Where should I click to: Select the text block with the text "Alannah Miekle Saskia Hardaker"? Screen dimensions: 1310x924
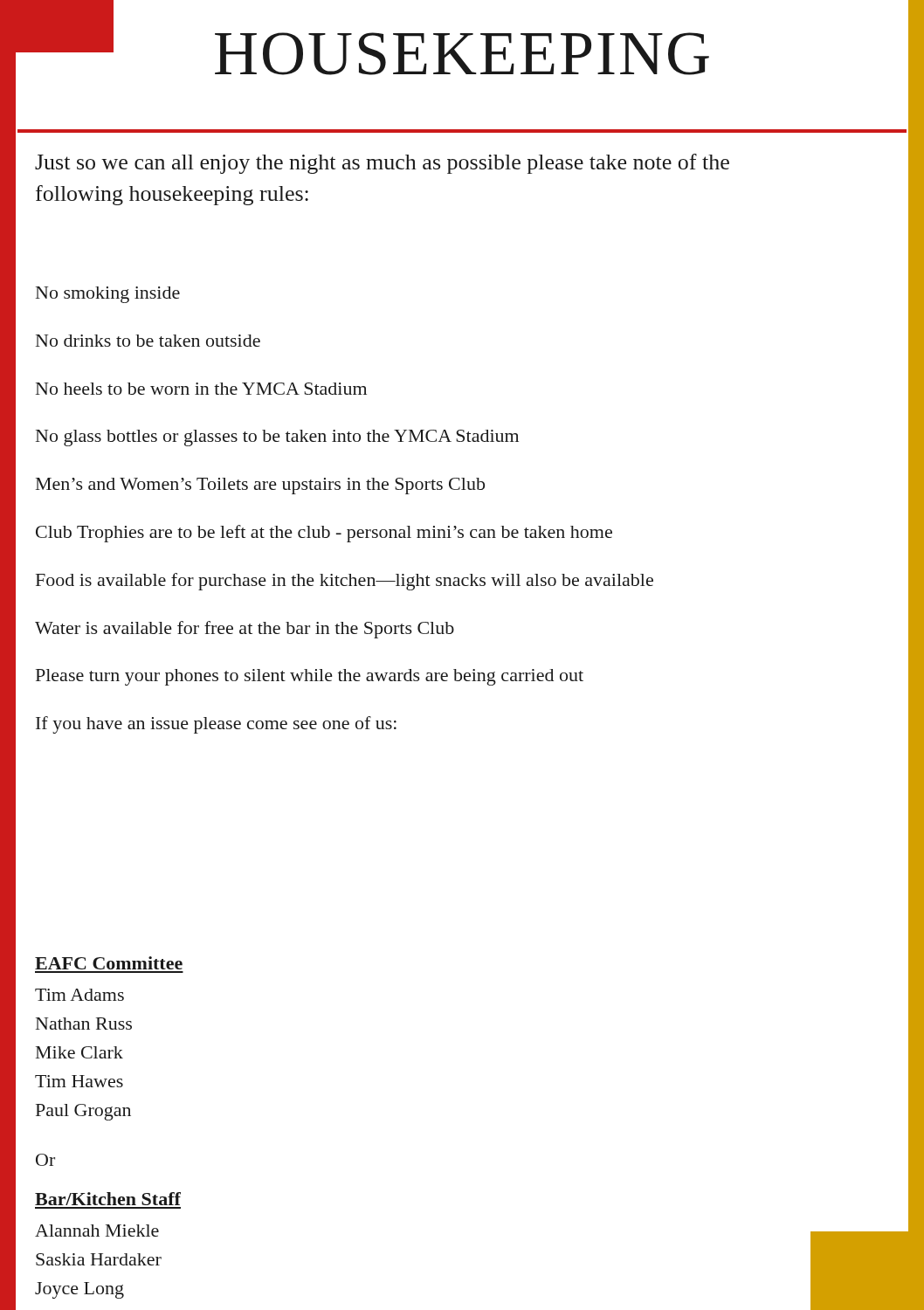pos(98,1259)
